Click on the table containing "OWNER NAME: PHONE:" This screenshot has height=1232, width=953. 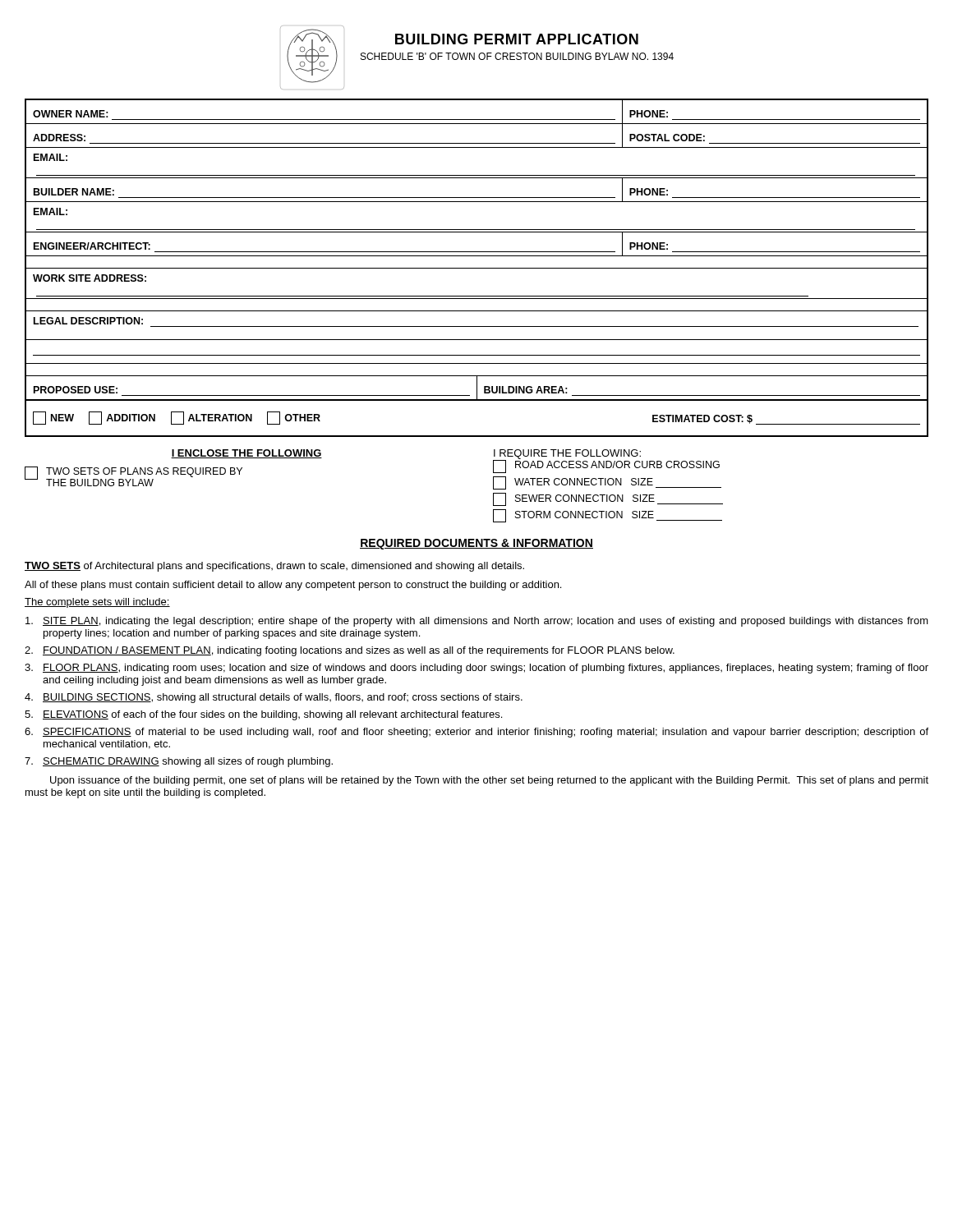coord(476,268)
